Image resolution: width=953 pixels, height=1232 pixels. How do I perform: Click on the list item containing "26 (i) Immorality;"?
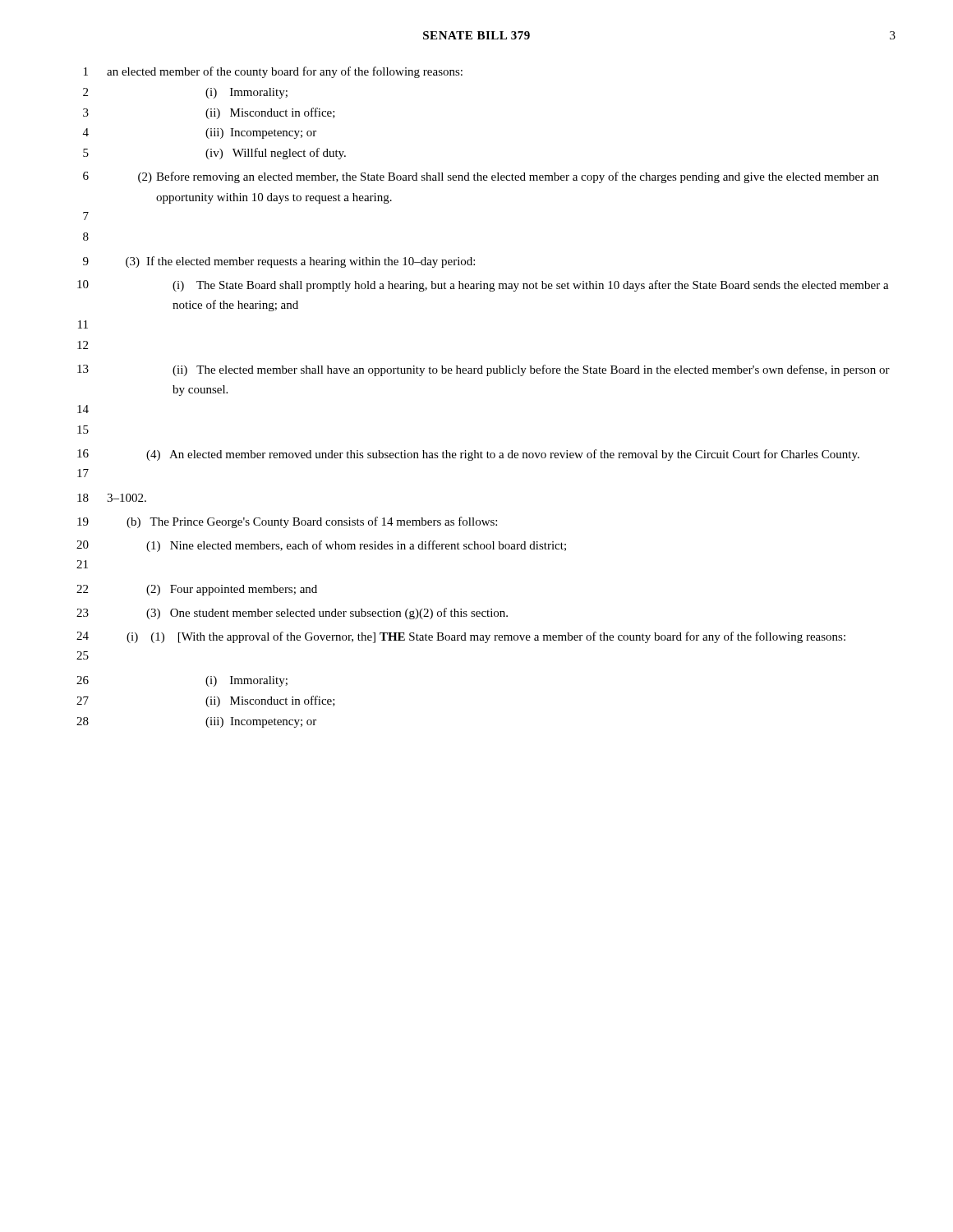[79, 681]
